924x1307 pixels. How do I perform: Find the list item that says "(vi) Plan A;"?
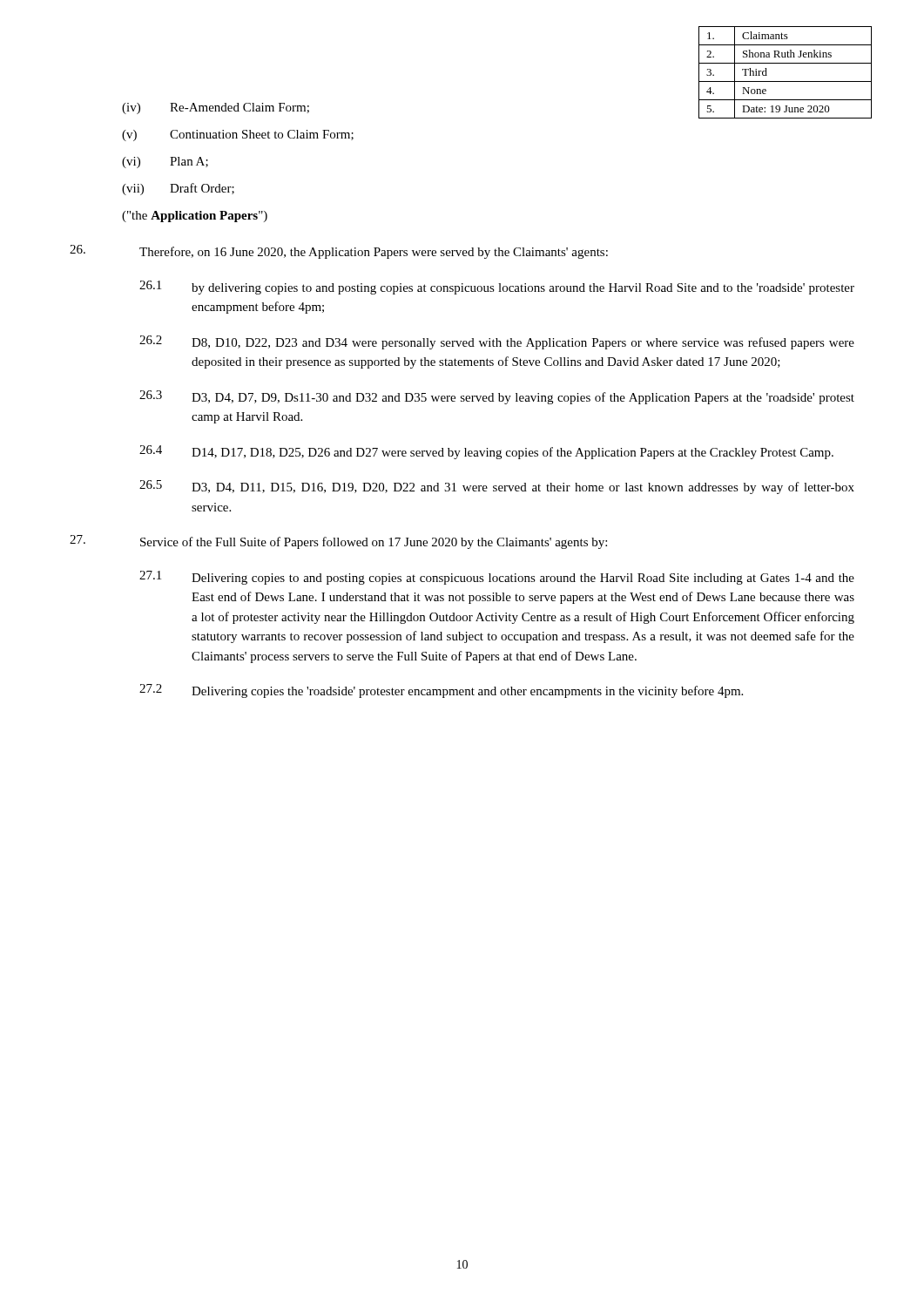[x=188, y=163]
